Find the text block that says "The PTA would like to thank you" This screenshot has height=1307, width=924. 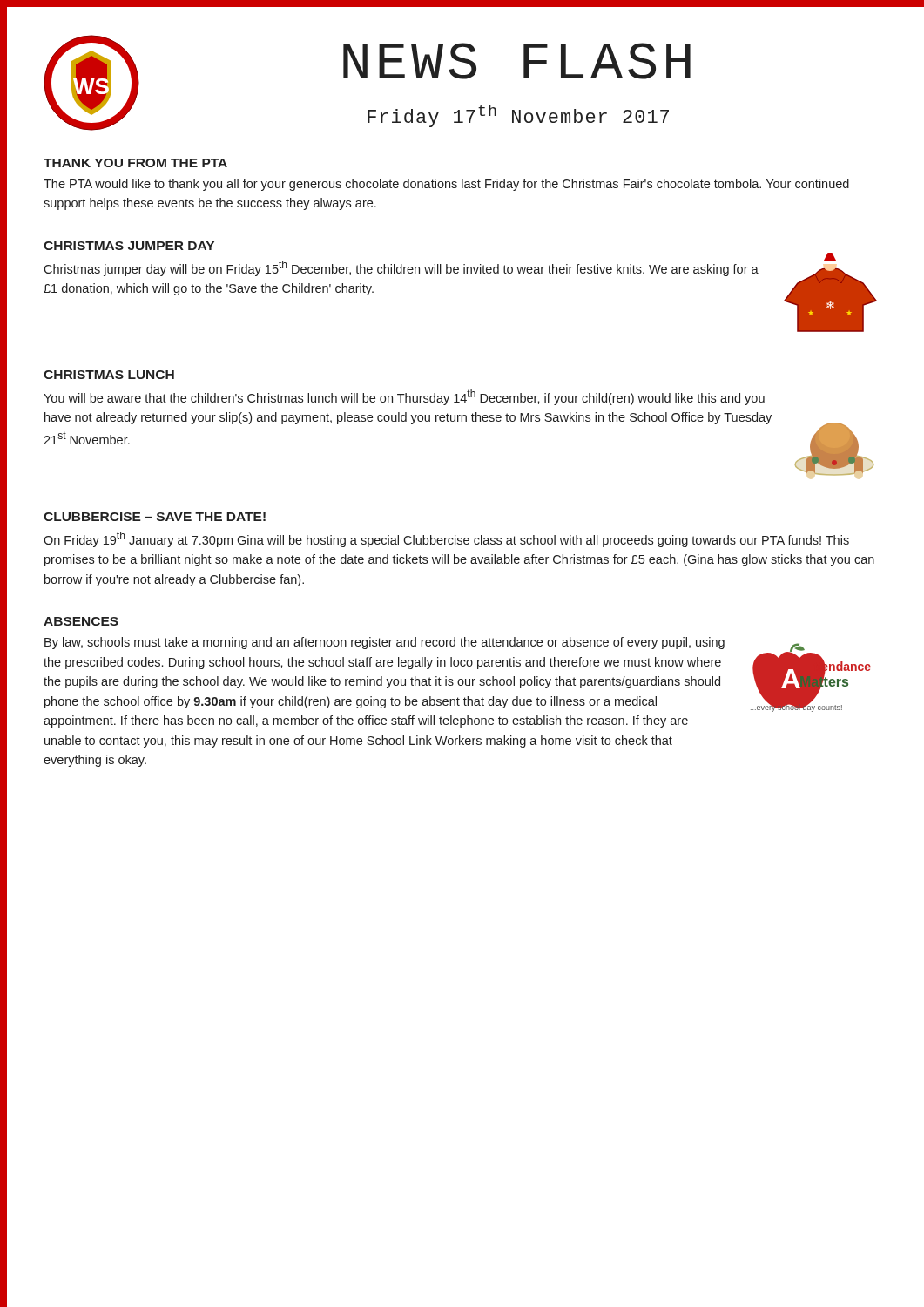446,194
